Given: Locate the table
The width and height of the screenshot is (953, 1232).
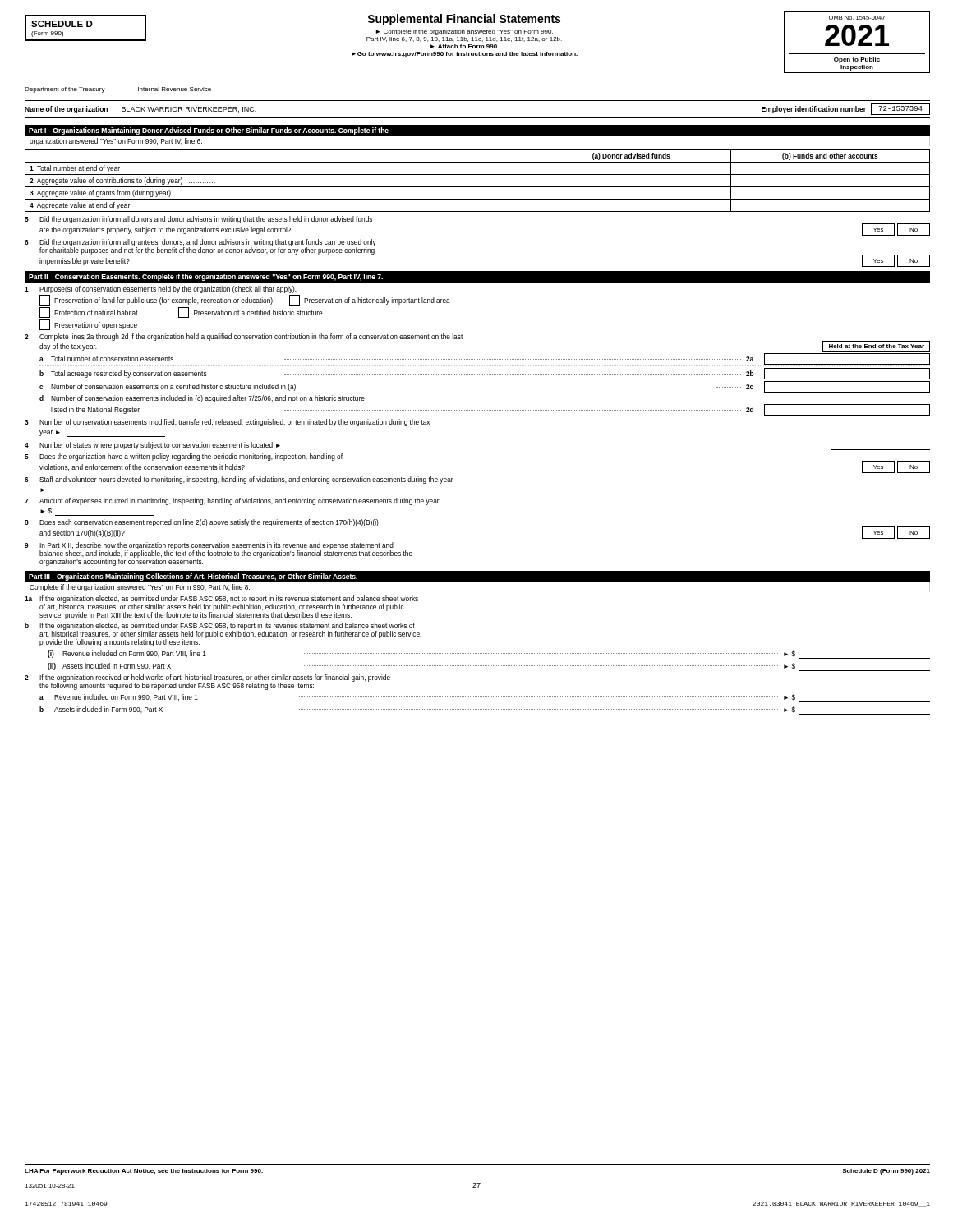Looking at the screenshot, I should [x=477, y=181].
